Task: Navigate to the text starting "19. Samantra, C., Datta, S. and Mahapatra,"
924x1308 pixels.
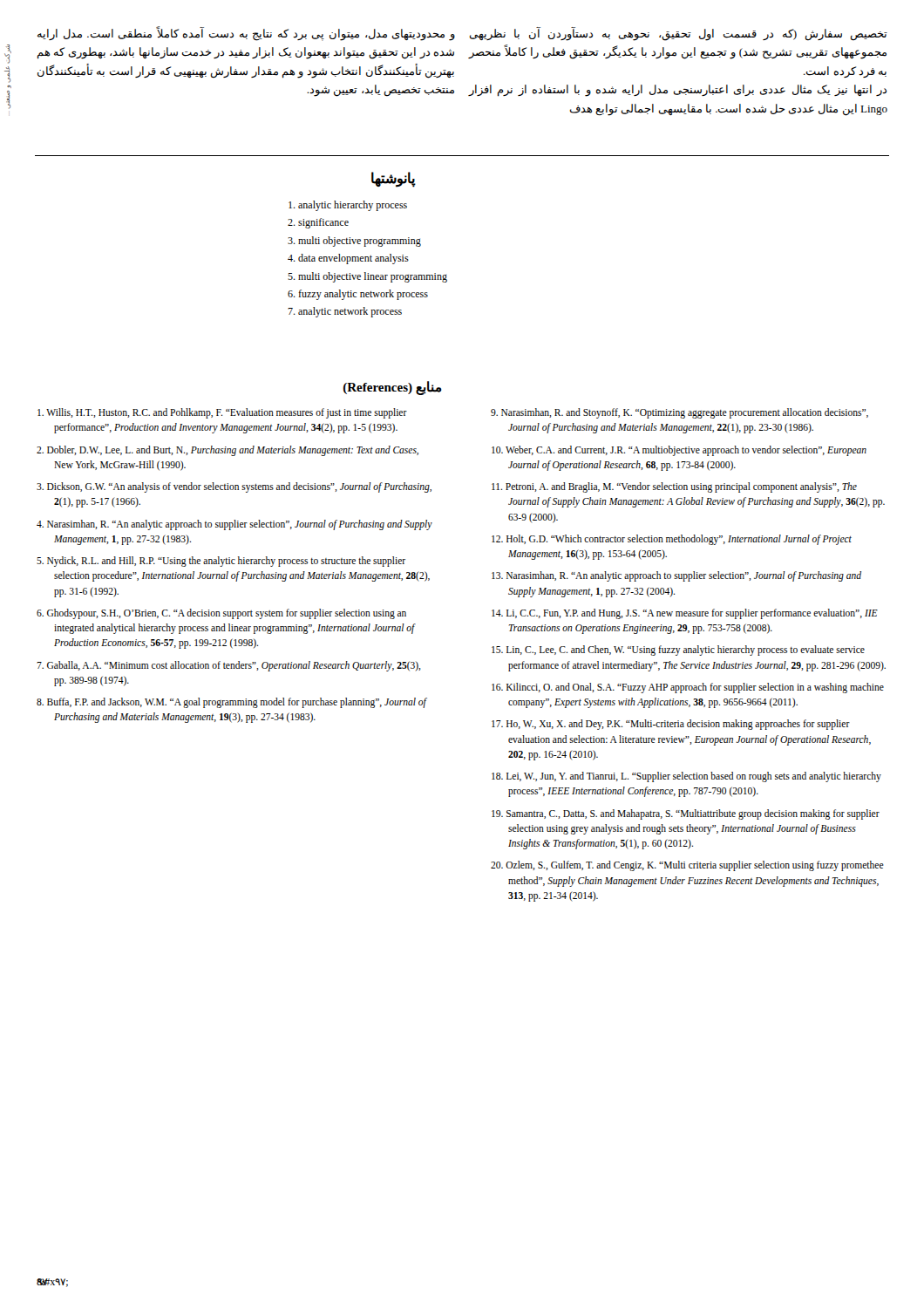Action: click(685, 828)
